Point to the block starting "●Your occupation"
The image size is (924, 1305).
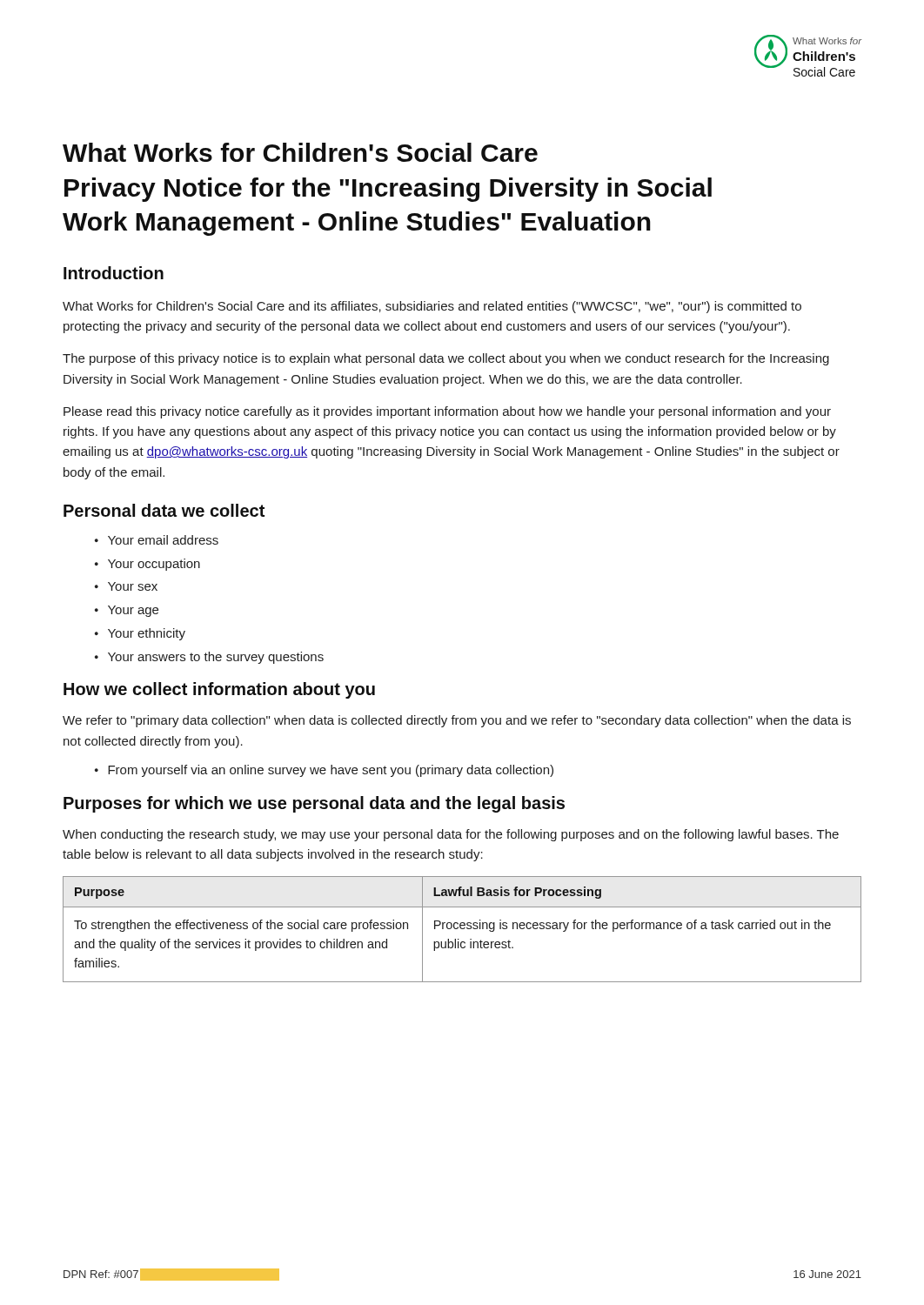pos(147,564)
